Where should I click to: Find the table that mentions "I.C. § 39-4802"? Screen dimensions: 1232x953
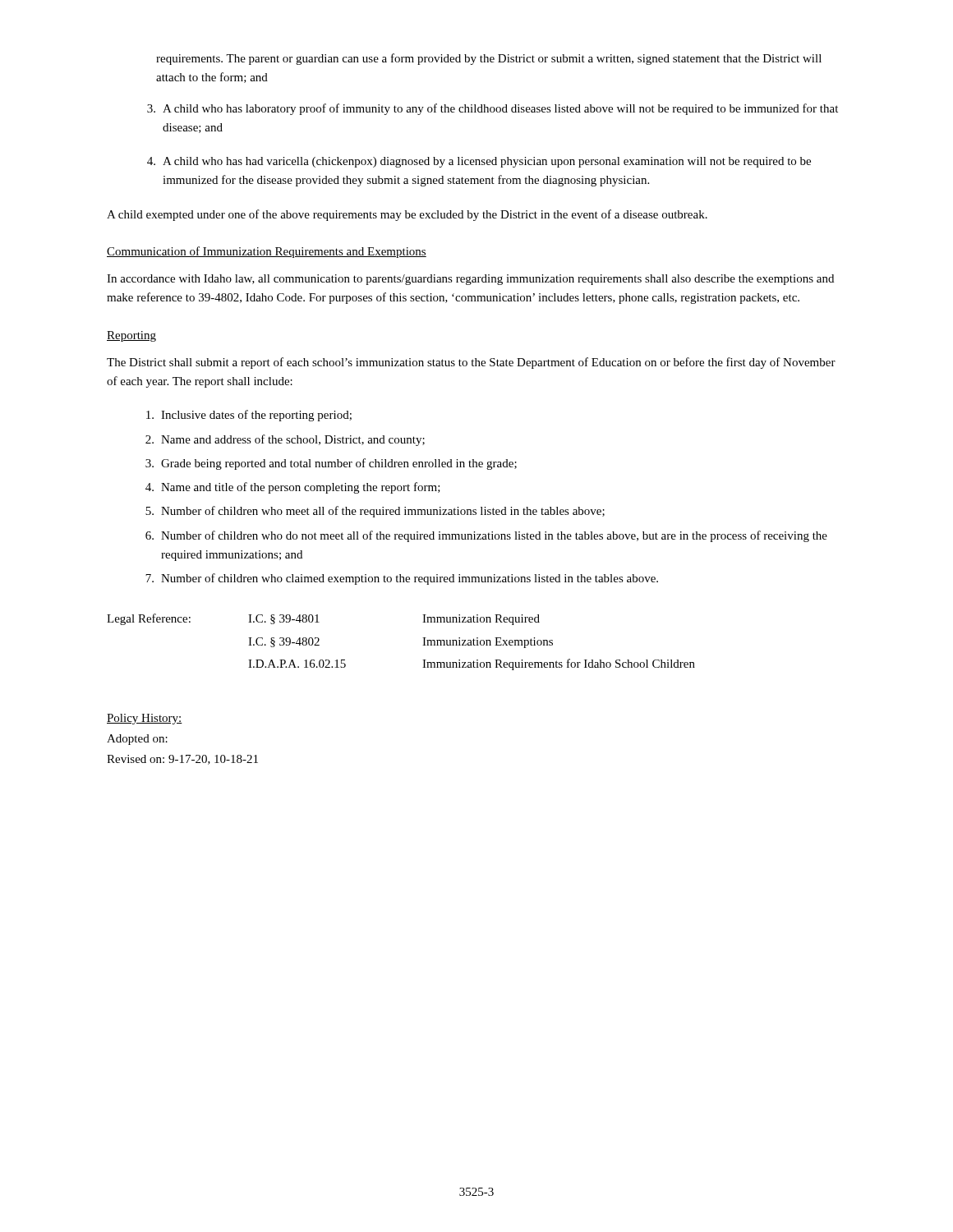click(x=476, y=642)
